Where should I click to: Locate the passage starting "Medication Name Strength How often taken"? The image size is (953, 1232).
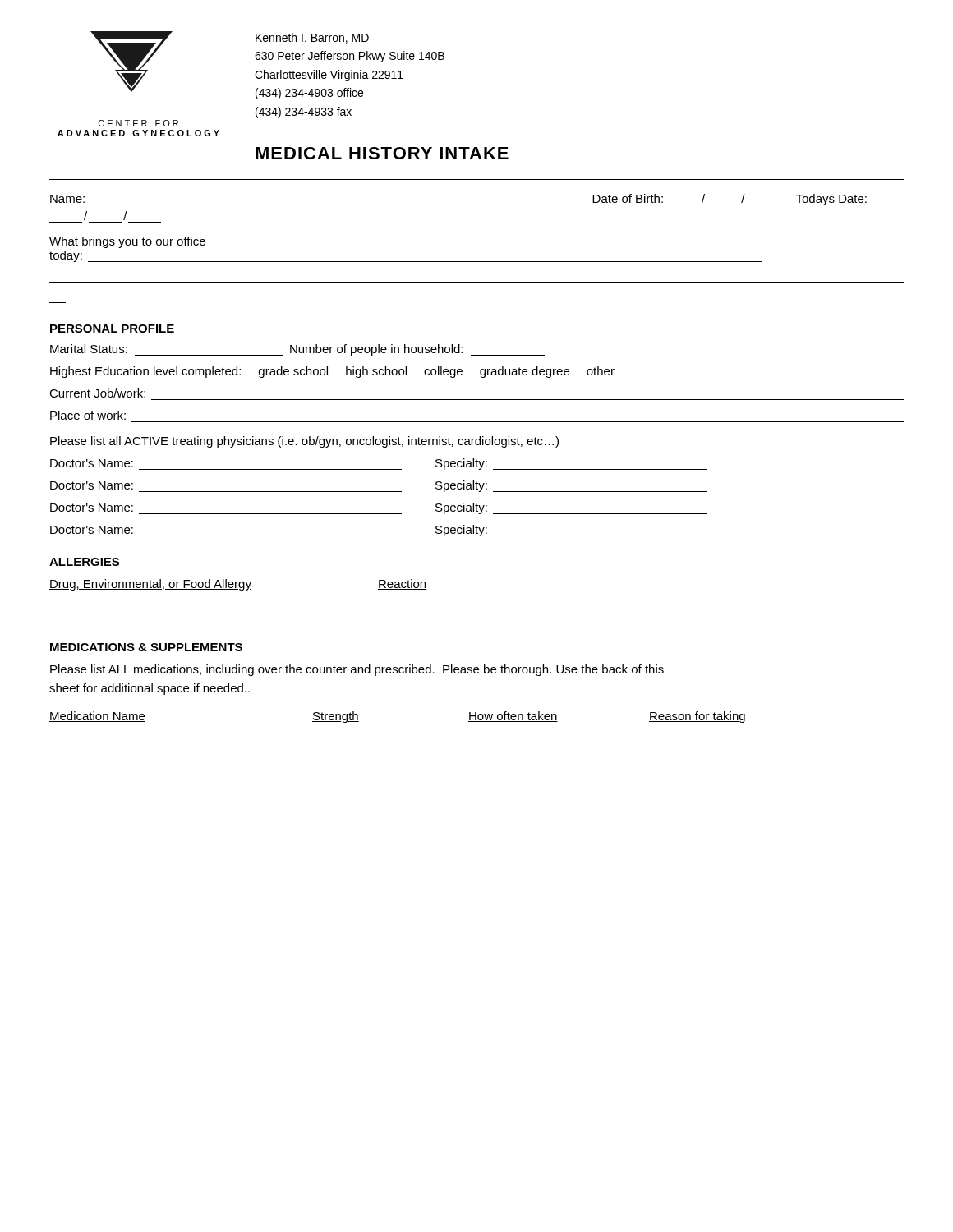click(x=97, y=717)
